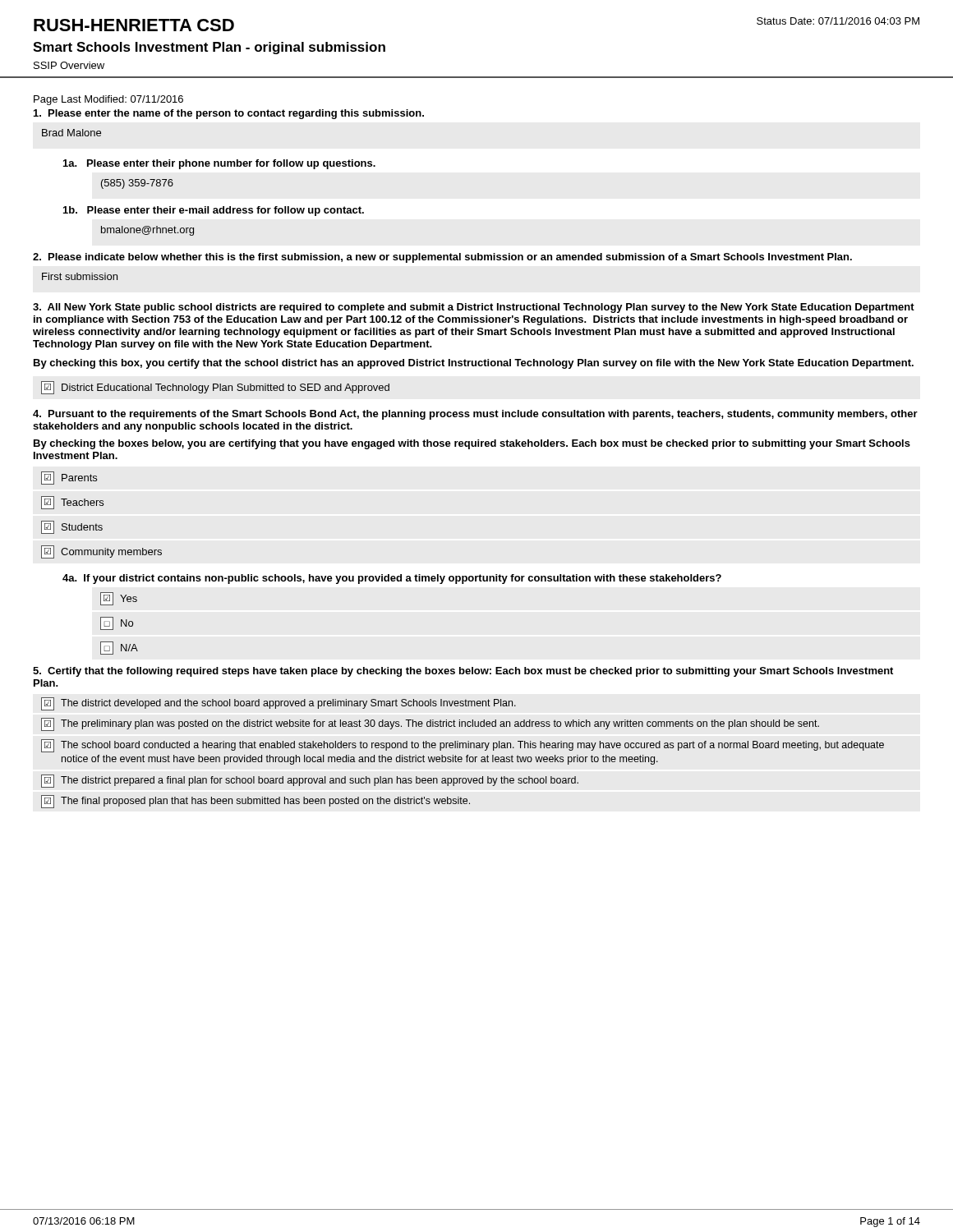Screen dimensions: 1232x953
Task: Select the passage starting "Pursuant to the"
Action: (x=475, y=415)
